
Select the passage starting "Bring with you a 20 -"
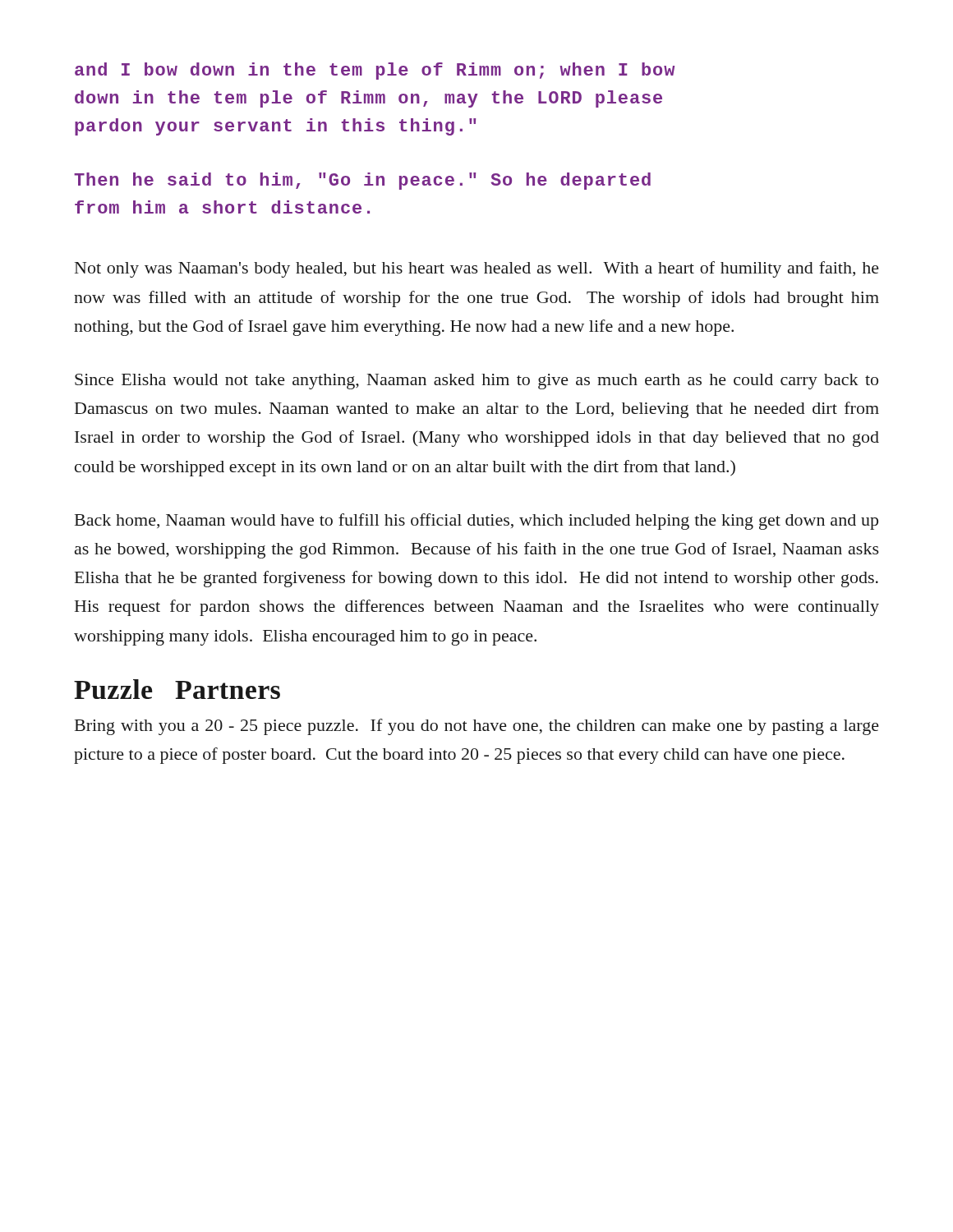pyautogui.click(x=476, y=739)
